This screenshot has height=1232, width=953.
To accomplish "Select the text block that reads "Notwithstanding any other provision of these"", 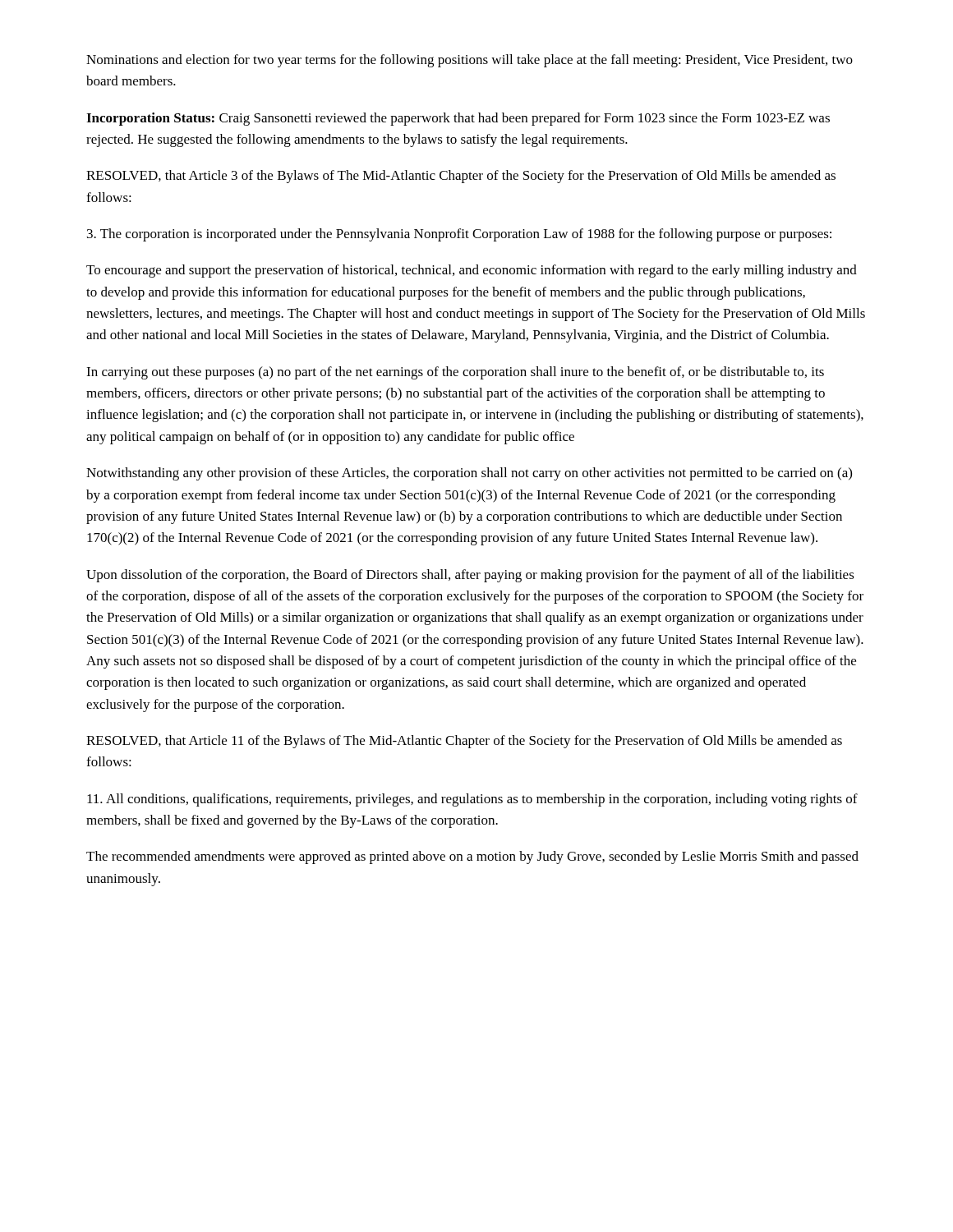I will (469, 505).
